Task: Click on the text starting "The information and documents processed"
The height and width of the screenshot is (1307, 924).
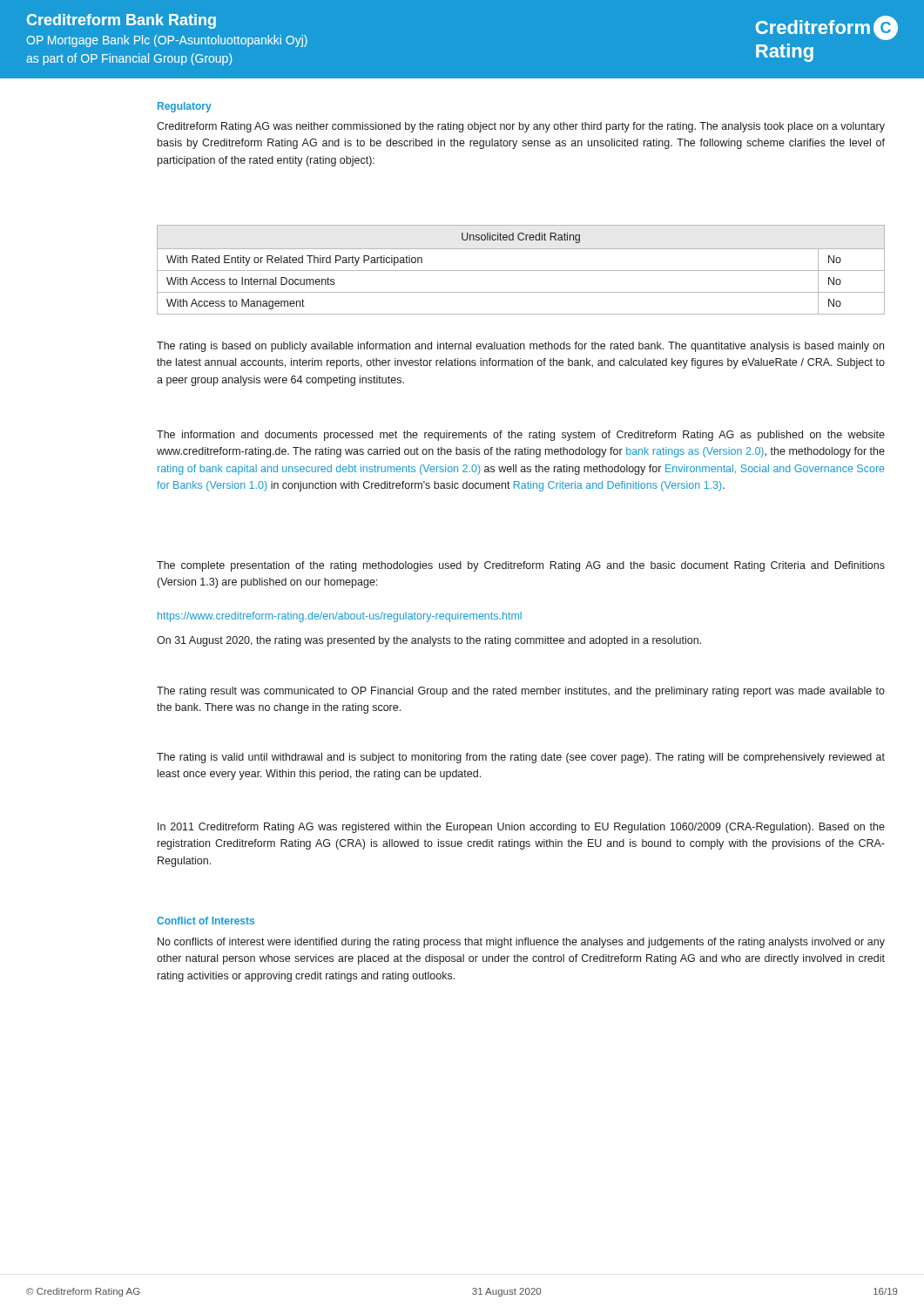Action: pyautogui.click(x=521, y=460)
